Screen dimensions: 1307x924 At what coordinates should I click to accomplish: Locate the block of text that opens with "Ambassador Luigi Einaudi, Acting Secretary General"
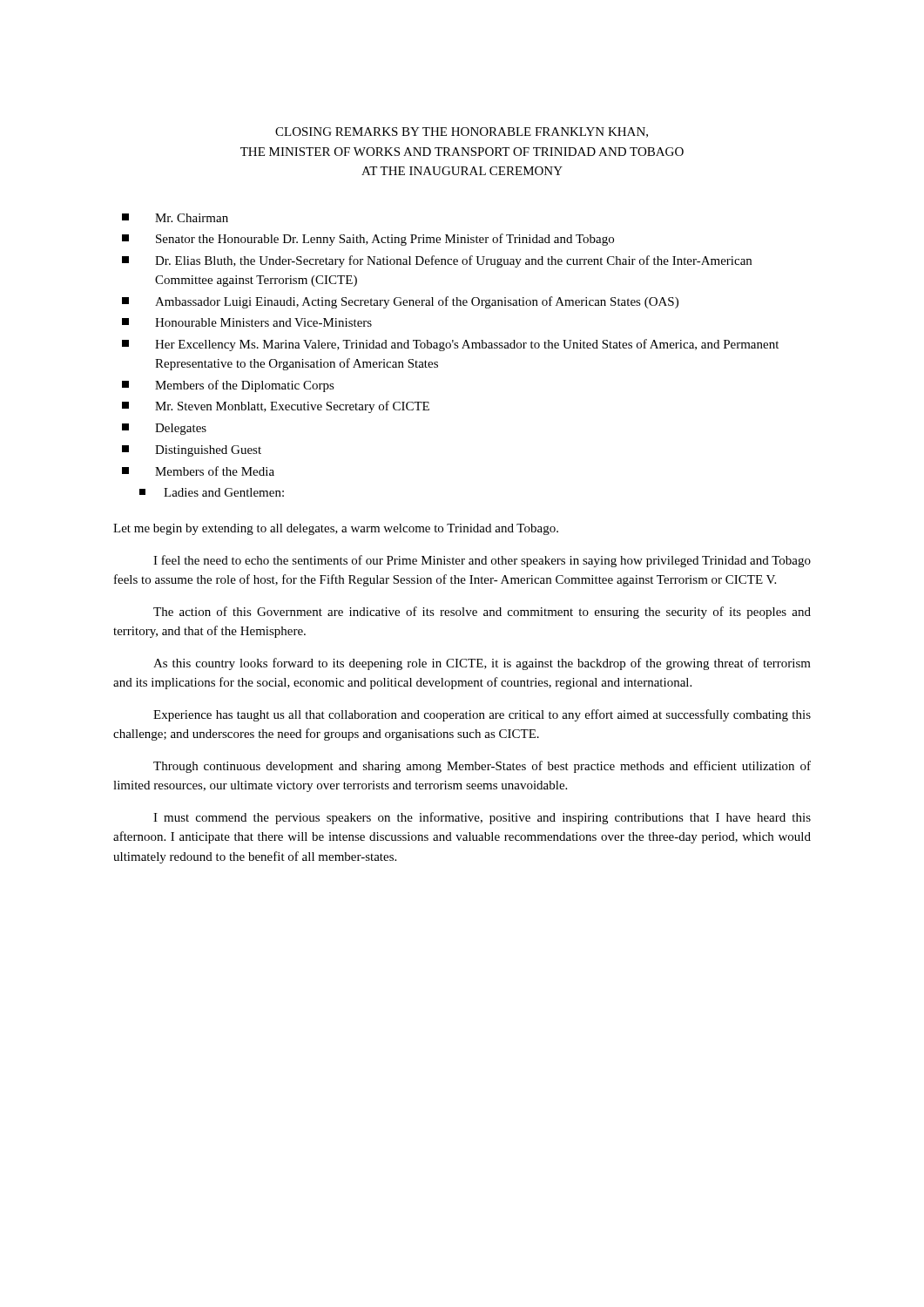pos(462,302)
